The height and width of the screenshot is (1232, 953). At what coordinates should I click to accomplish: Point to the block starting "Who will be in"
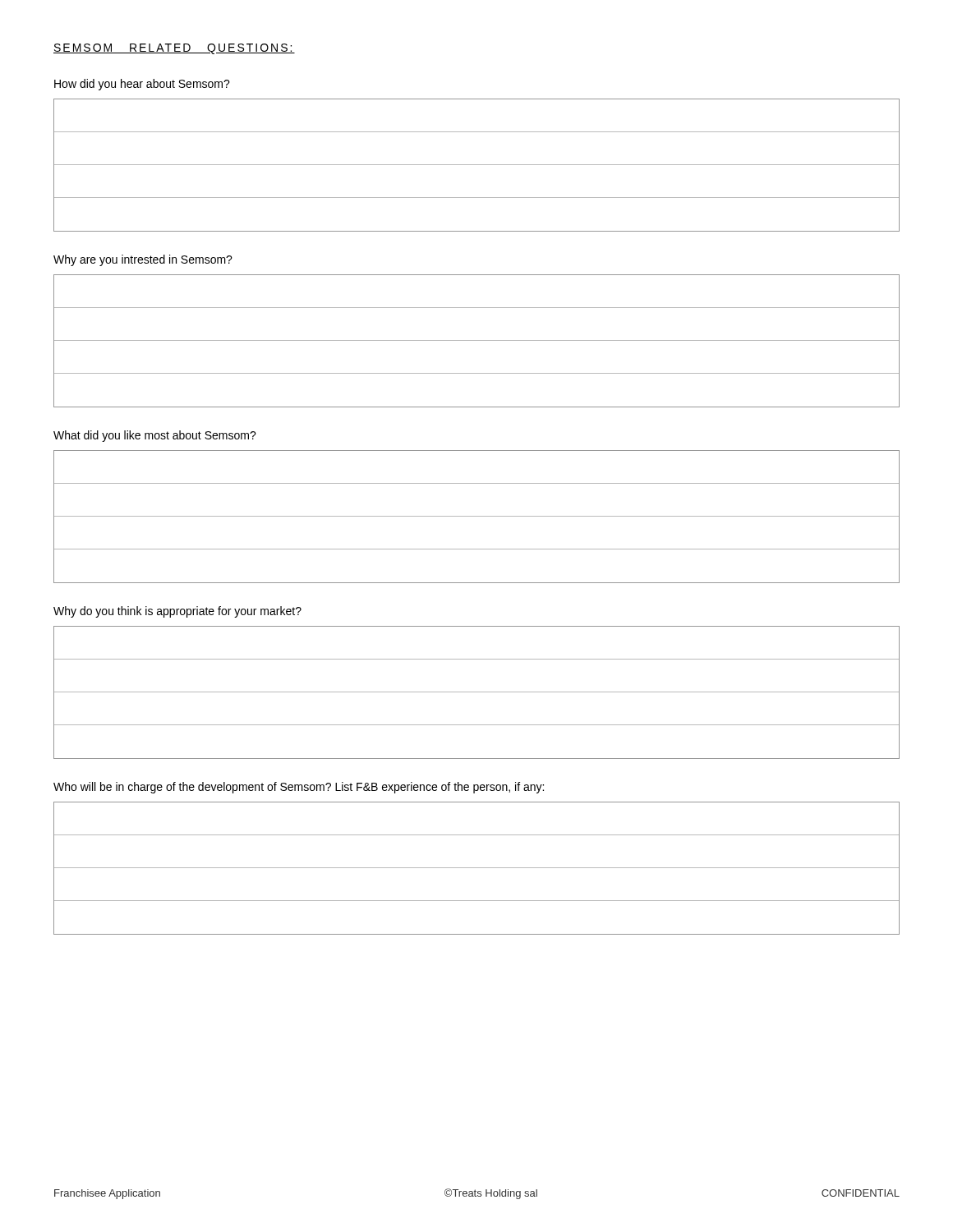coord(299,787)
